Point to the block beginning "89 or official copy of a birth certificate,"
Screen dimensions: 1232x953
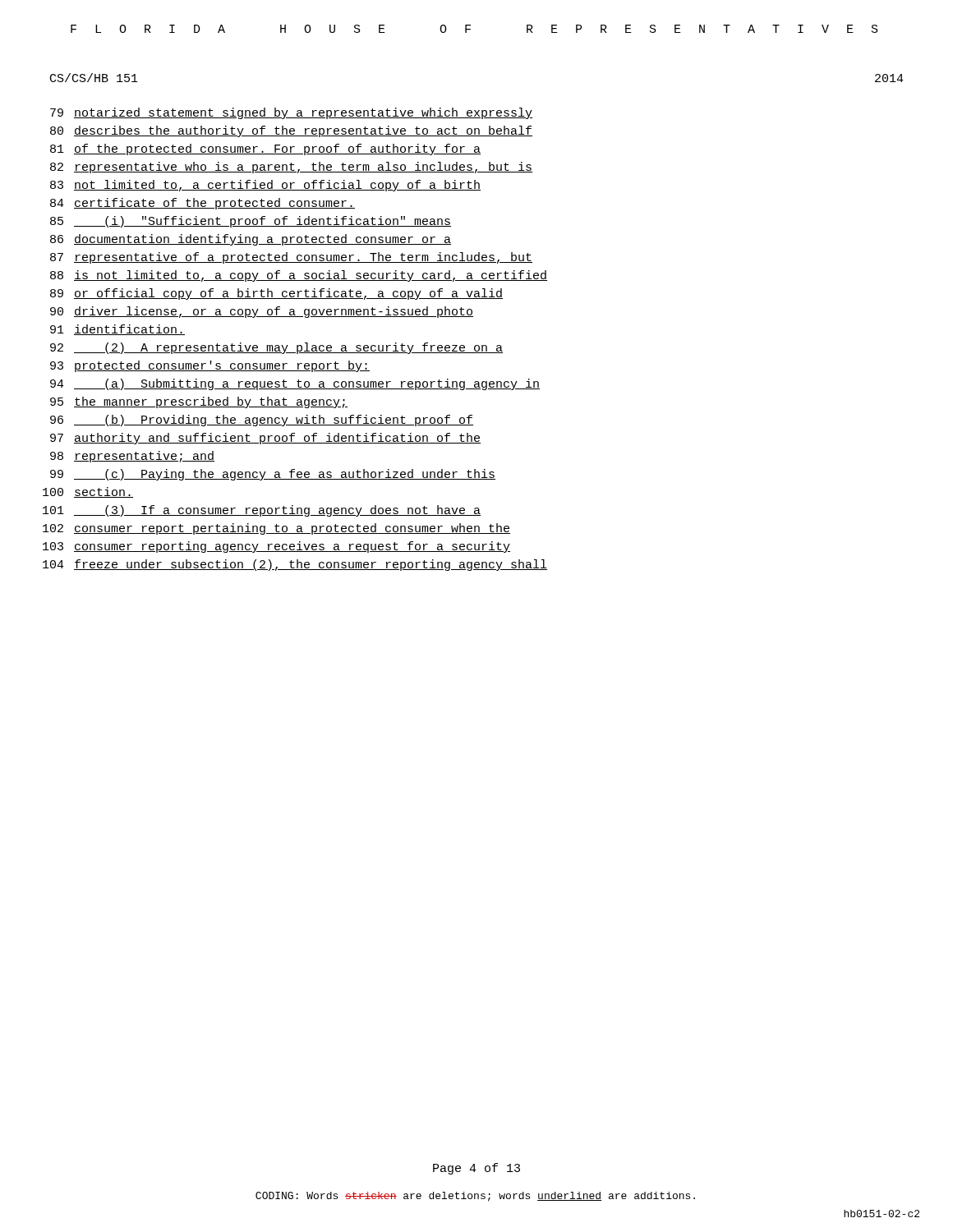[476, 294]
